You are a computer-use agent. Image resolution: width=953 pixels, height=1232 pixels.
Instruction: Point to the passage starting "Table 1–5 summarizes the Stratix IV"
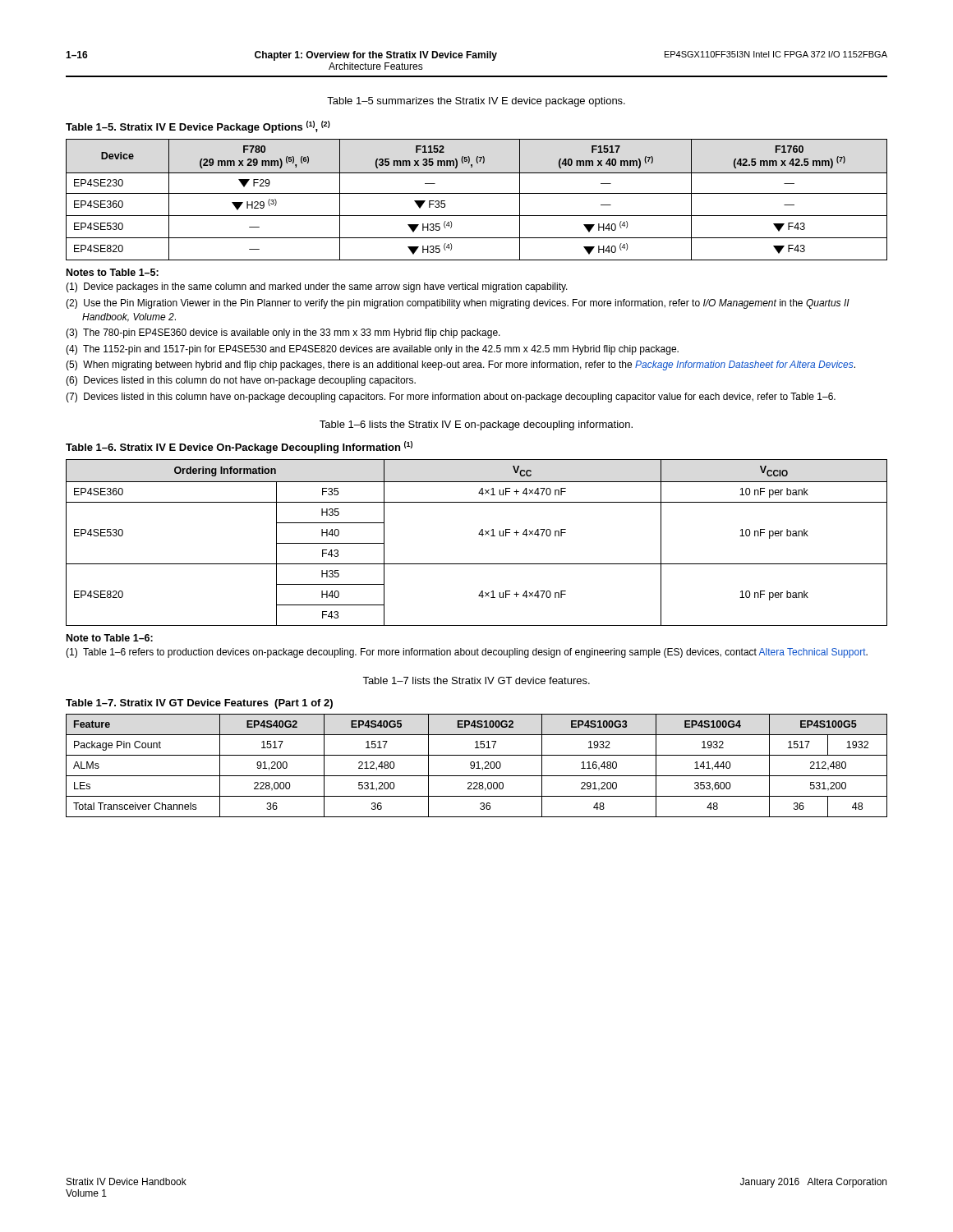click(476, 101)
